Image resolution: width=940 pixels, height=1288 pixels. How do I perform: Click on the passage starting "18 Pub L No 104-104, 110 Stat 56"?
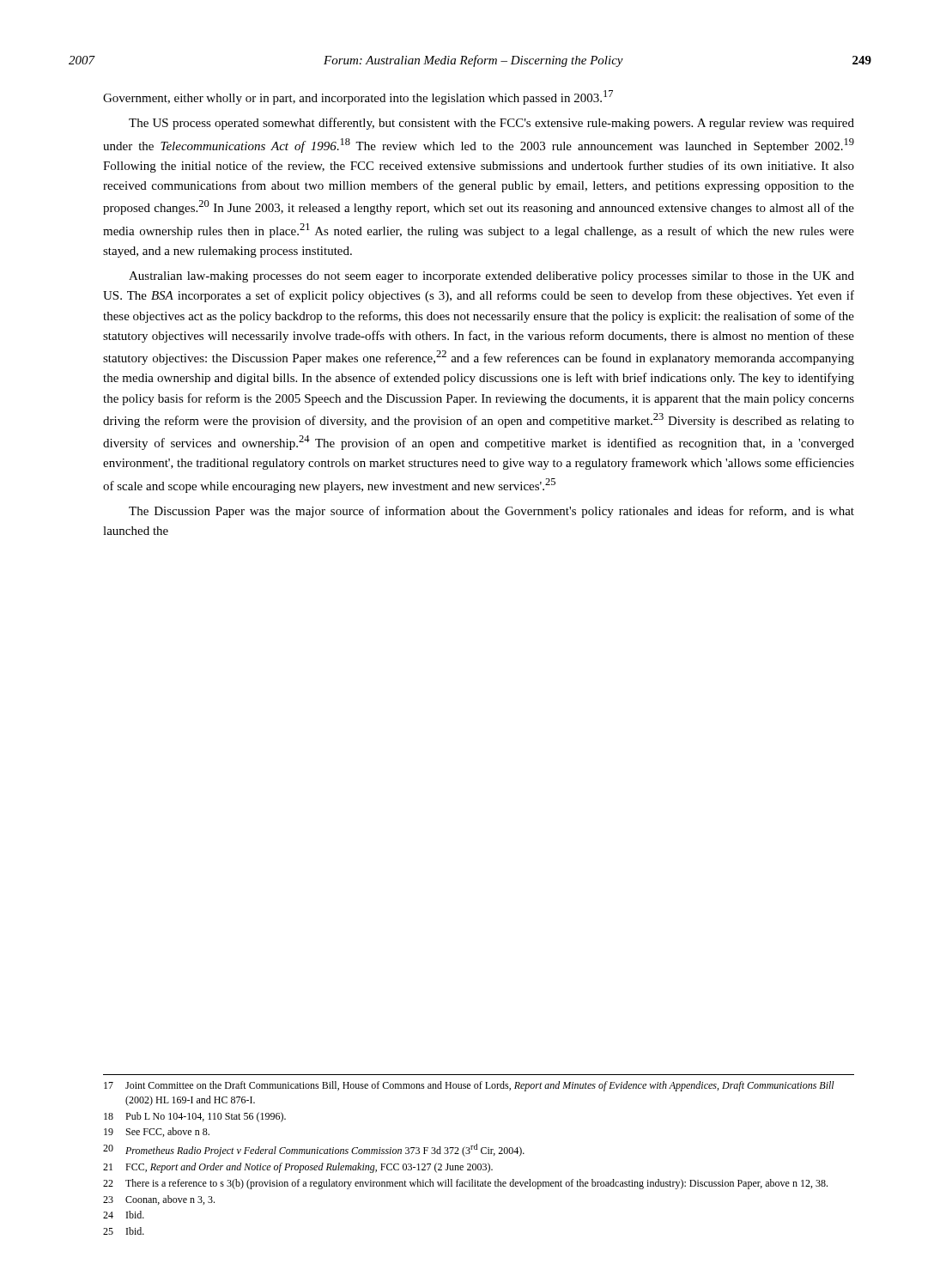[195, 1117]
